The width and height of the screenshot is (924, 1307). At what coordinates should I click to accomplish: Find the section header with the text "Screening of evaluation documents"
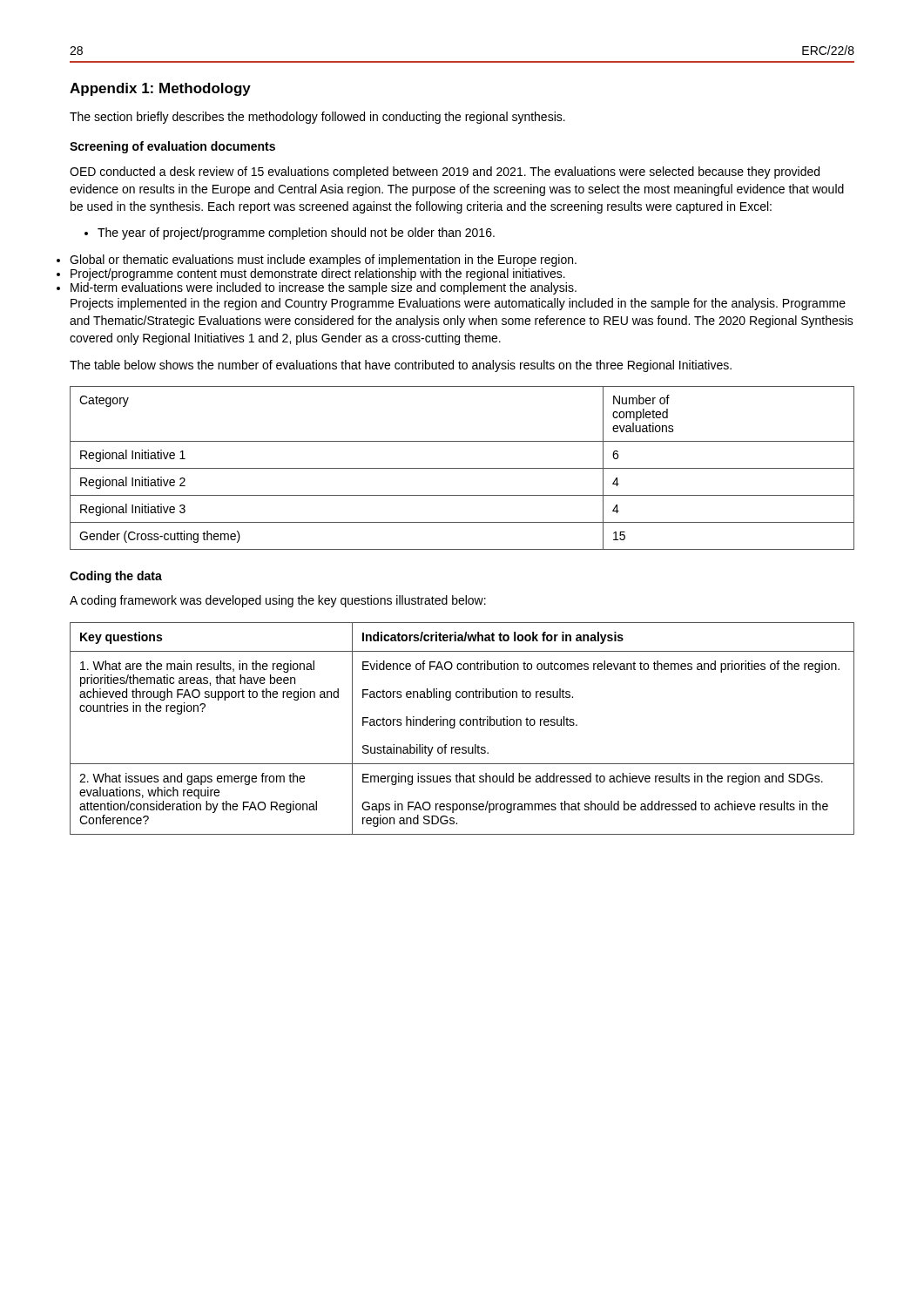(172, 147)
